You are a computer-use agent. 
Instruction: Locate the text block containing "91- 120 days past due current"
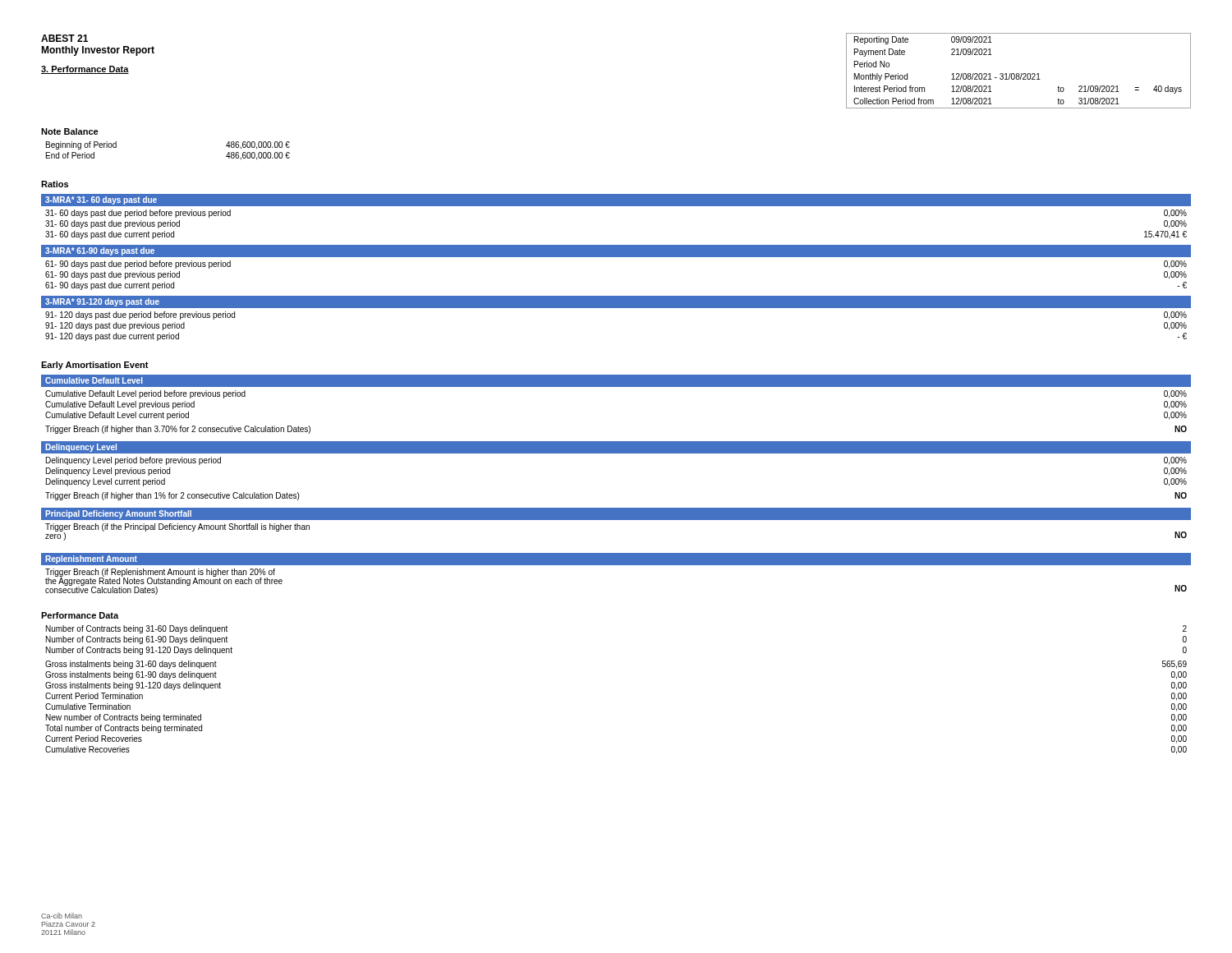114,336
